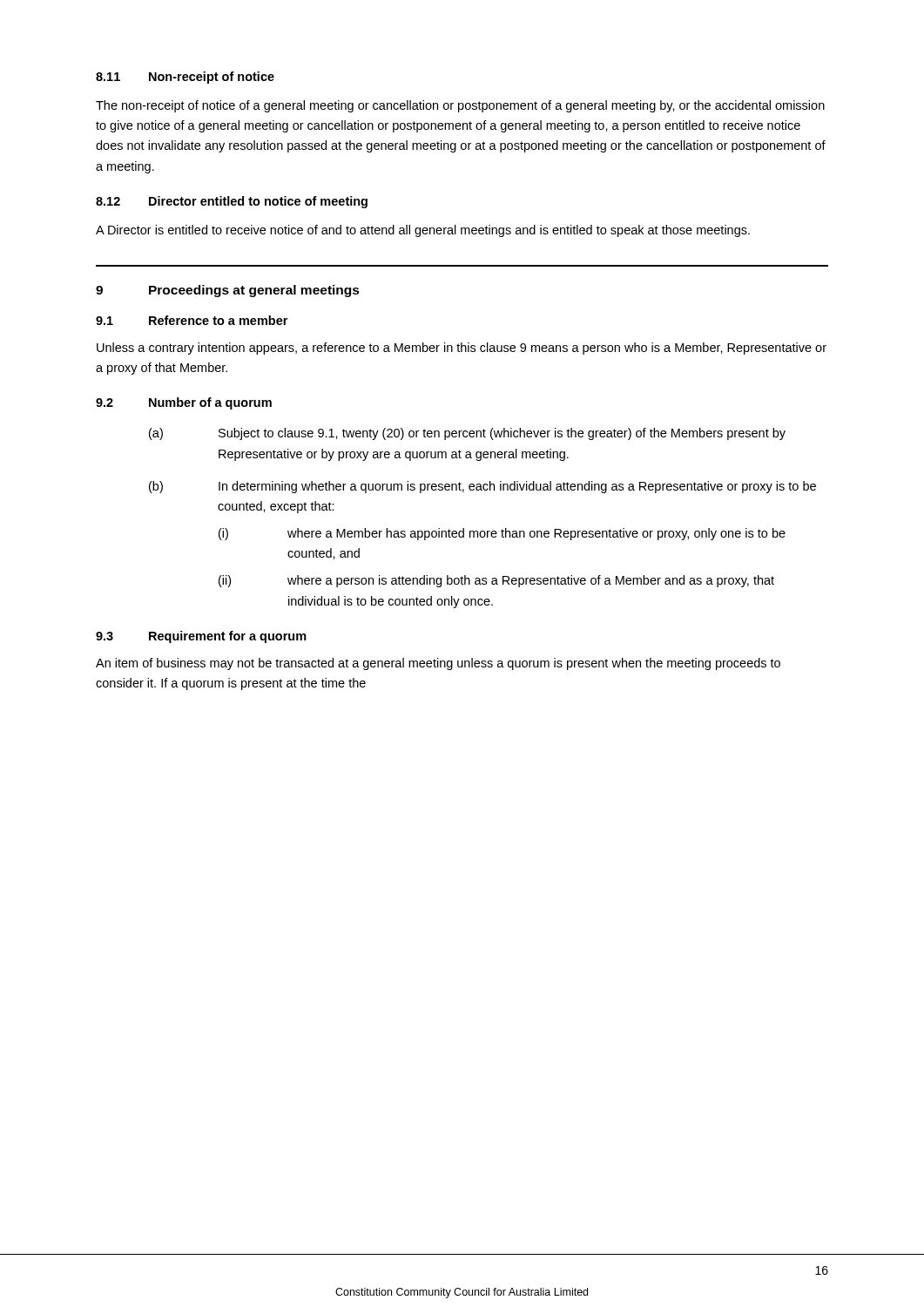924x1307 pixels.
Task: Find the section header that reads "9.2 Number of a quorum"
Action: (x=184, y=403)
